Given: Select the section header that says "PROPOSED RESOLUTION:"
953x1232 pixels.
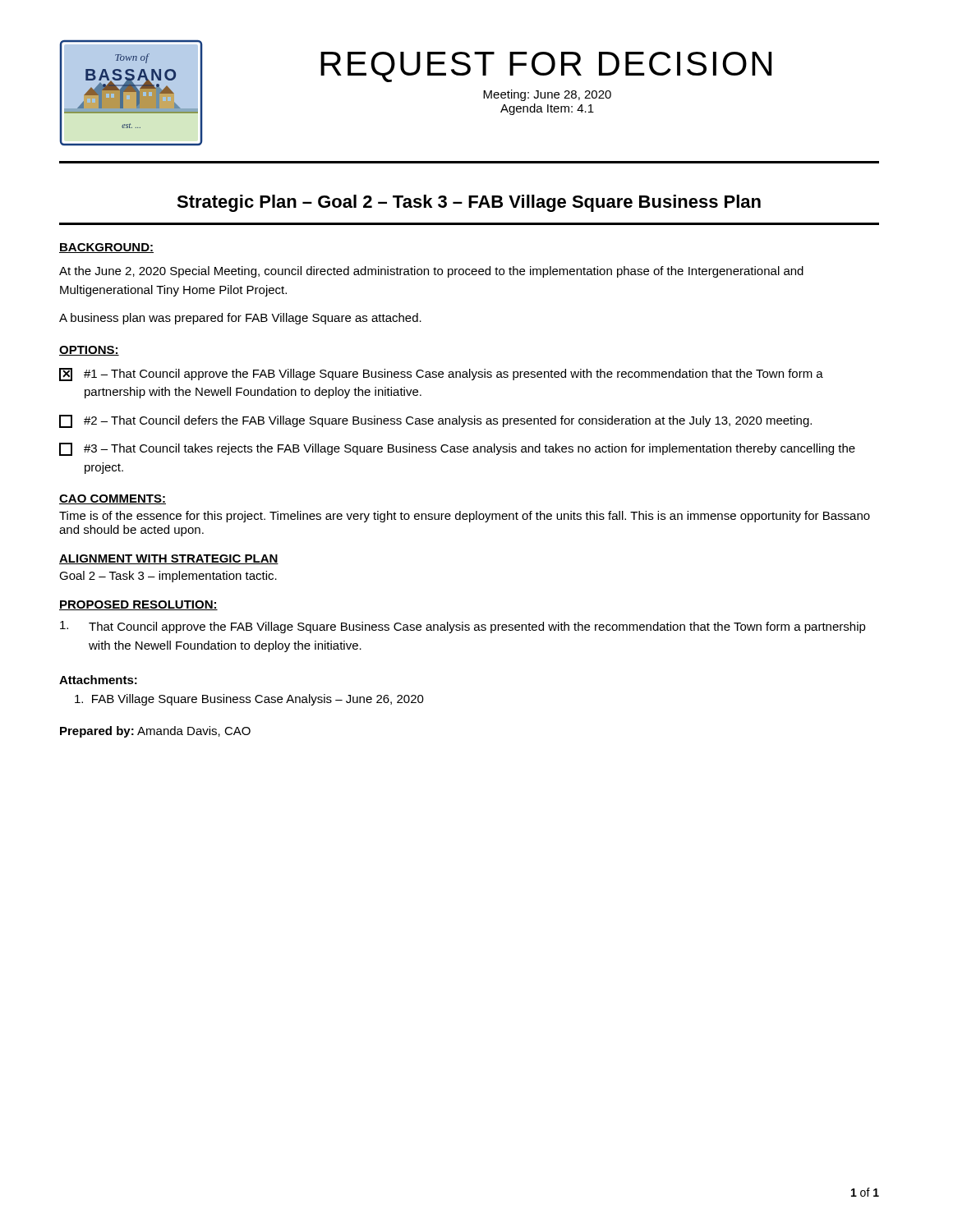Looking at the screenshot, I should pyautogui.click(x=138, y=604).
